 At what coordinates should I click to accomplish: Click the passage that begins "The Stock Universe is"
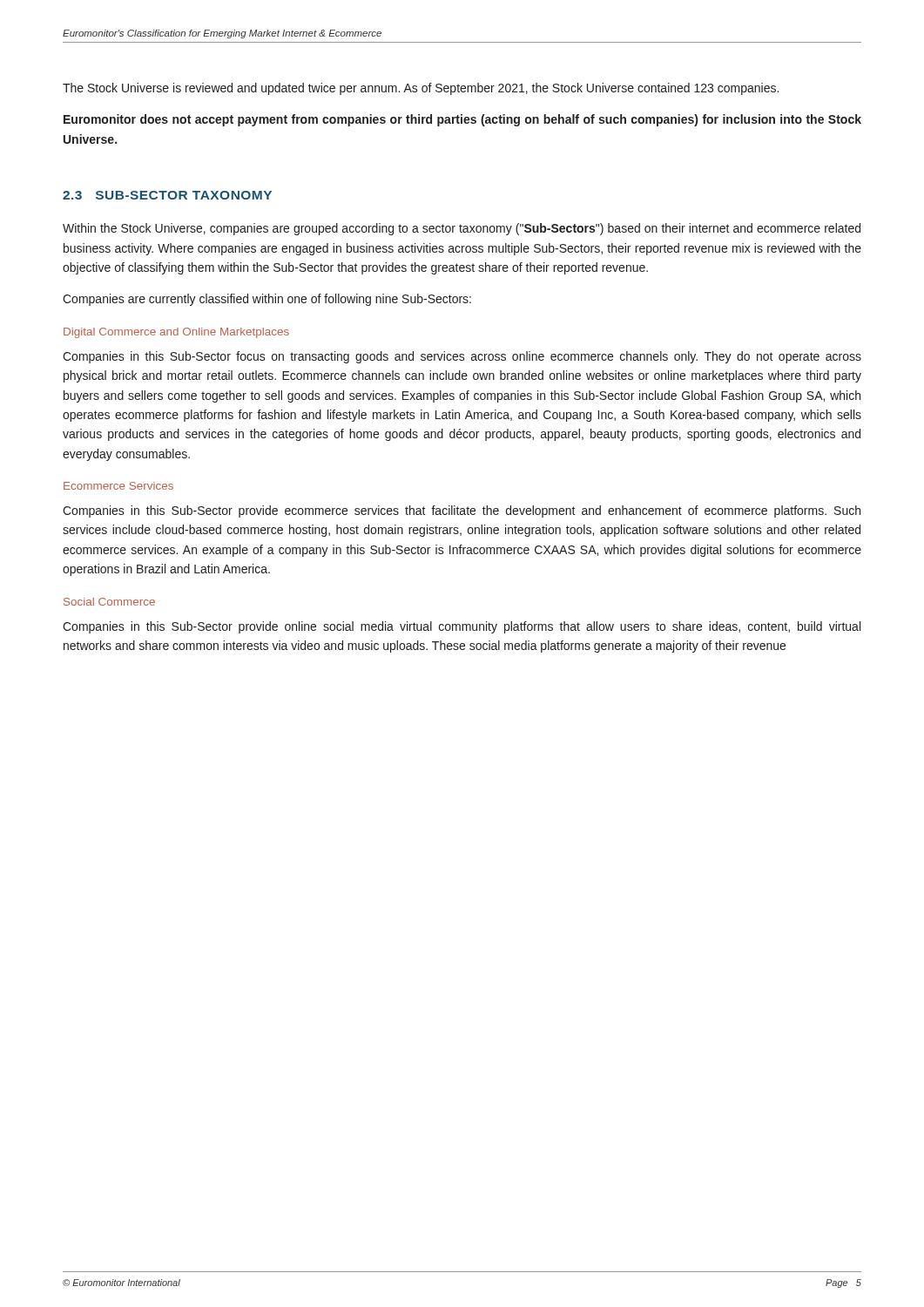[421, 88]
